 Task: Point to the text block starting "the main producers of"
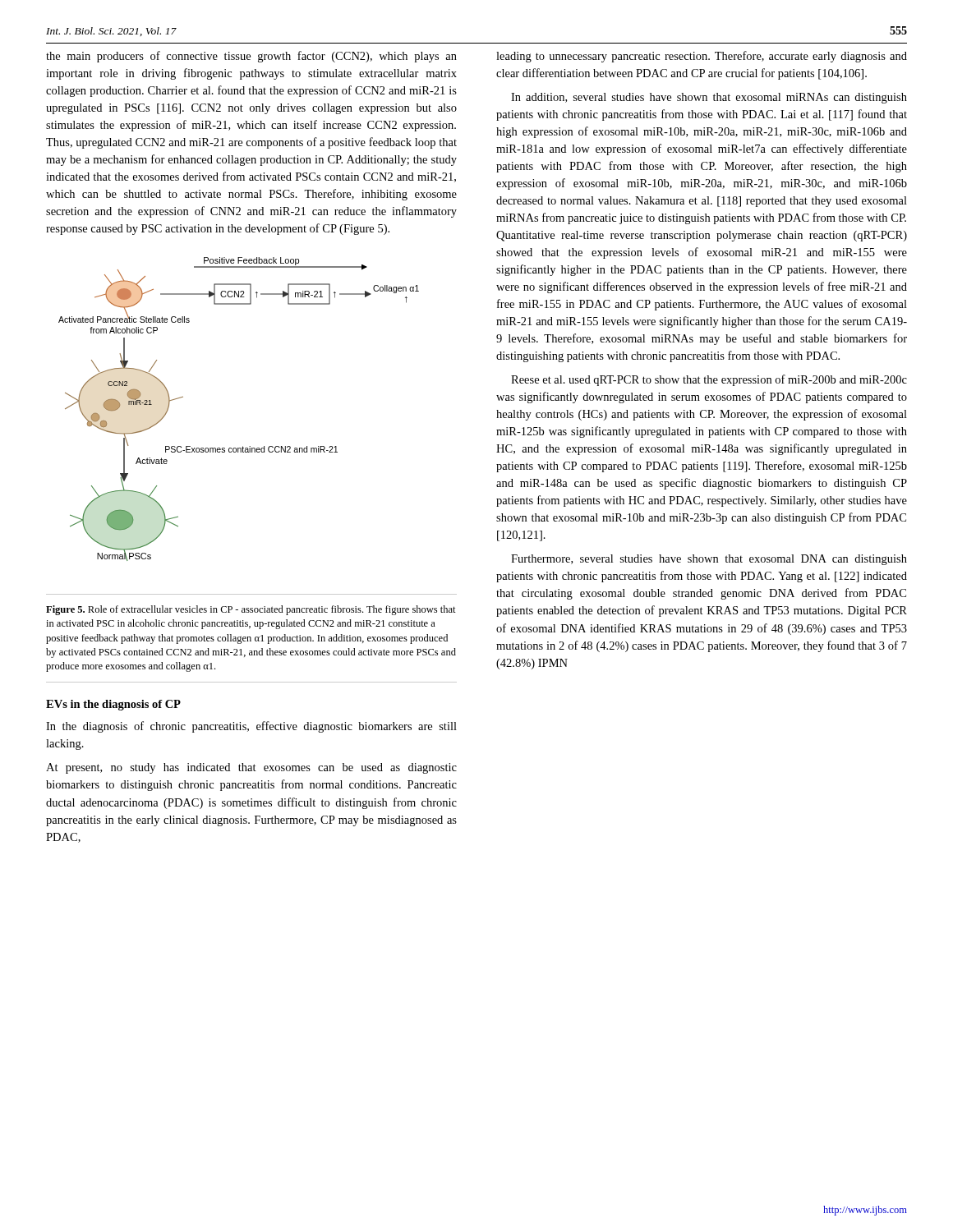point(251,143)
